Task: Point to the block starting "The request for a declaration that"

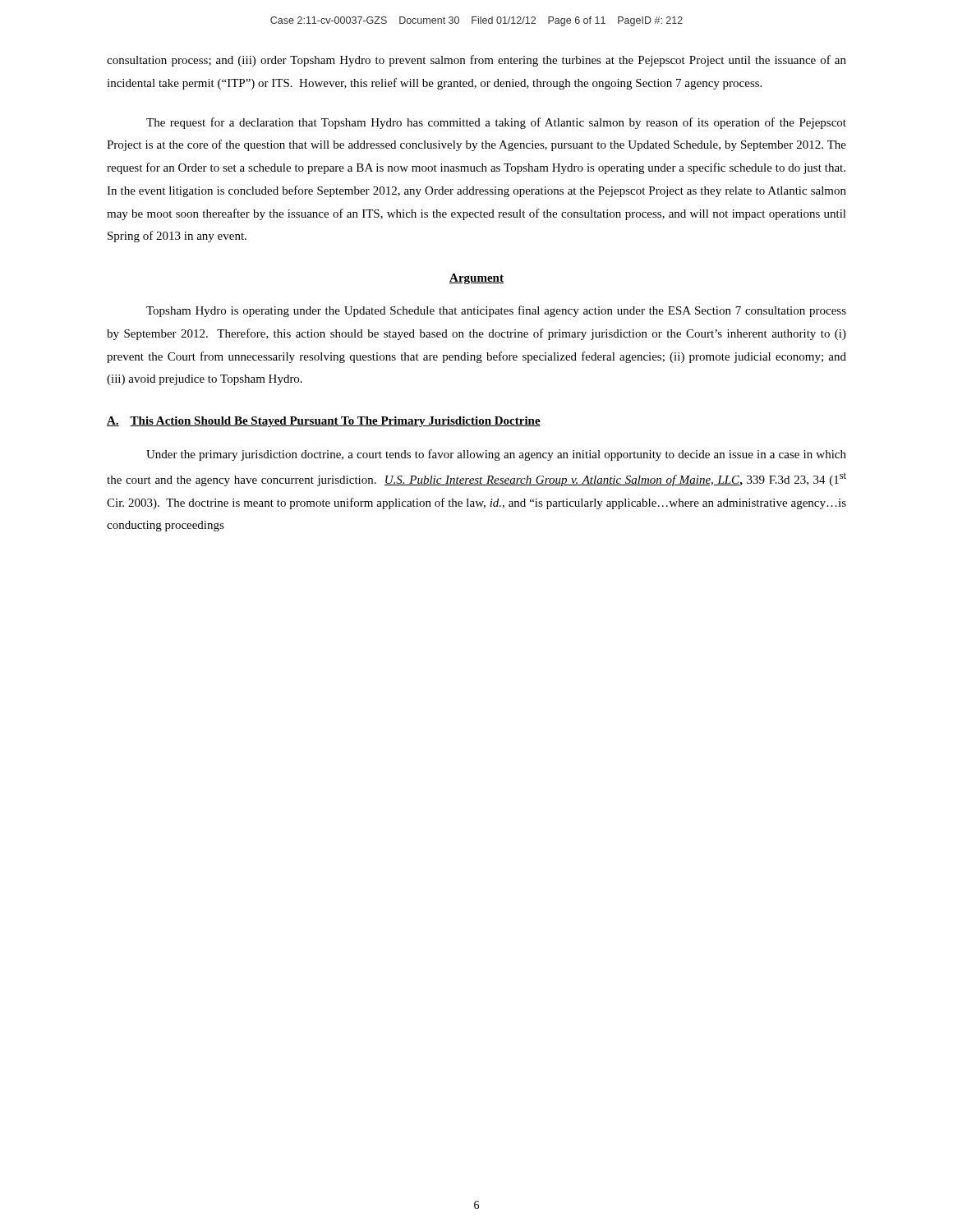Action: click(x=476, y=179)
